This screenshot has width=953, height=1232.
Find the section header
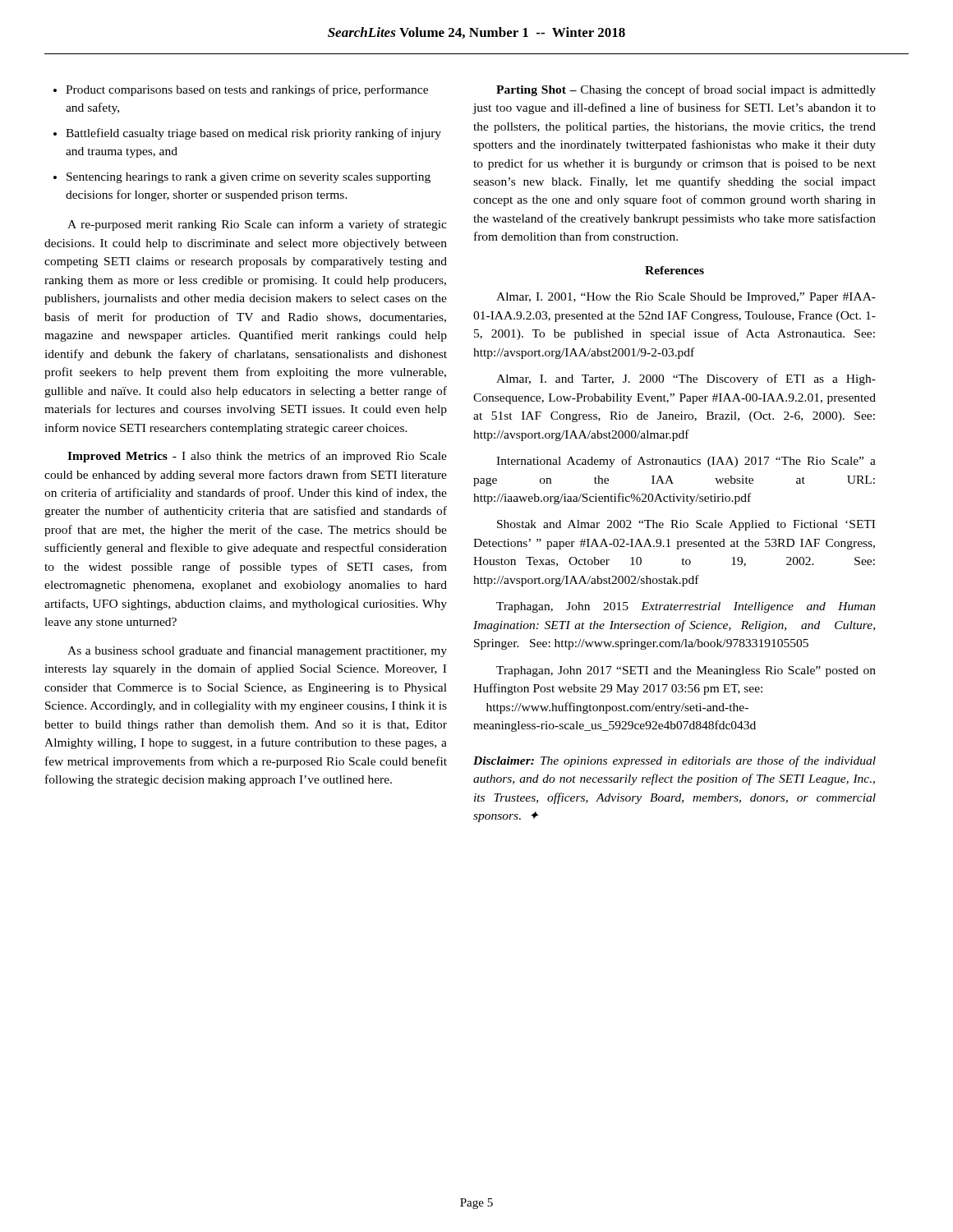(x=674, y=270)
